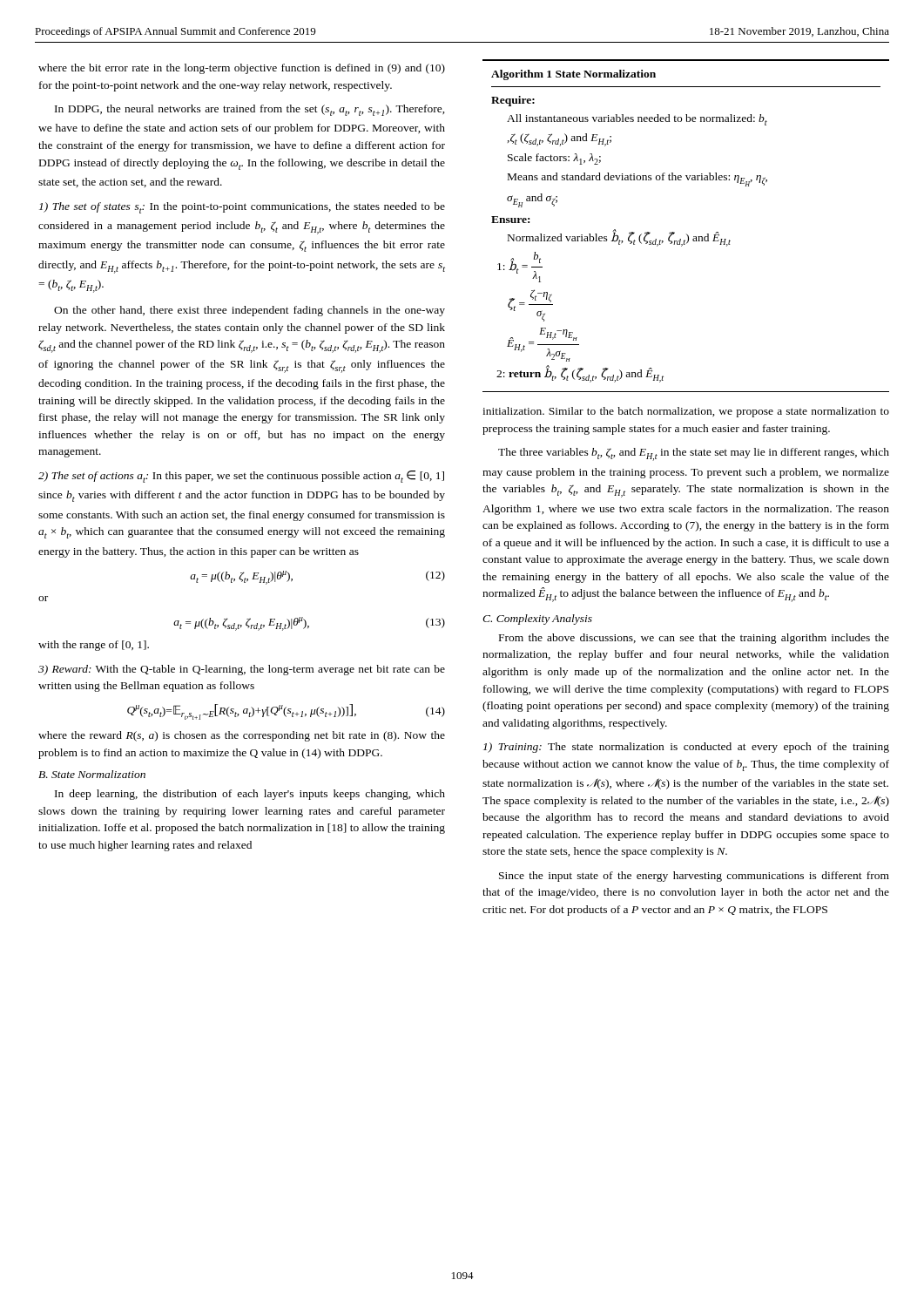Find the text block starting "From the above discussions, we can see"

pyautogui.click(x=686, y=680)
